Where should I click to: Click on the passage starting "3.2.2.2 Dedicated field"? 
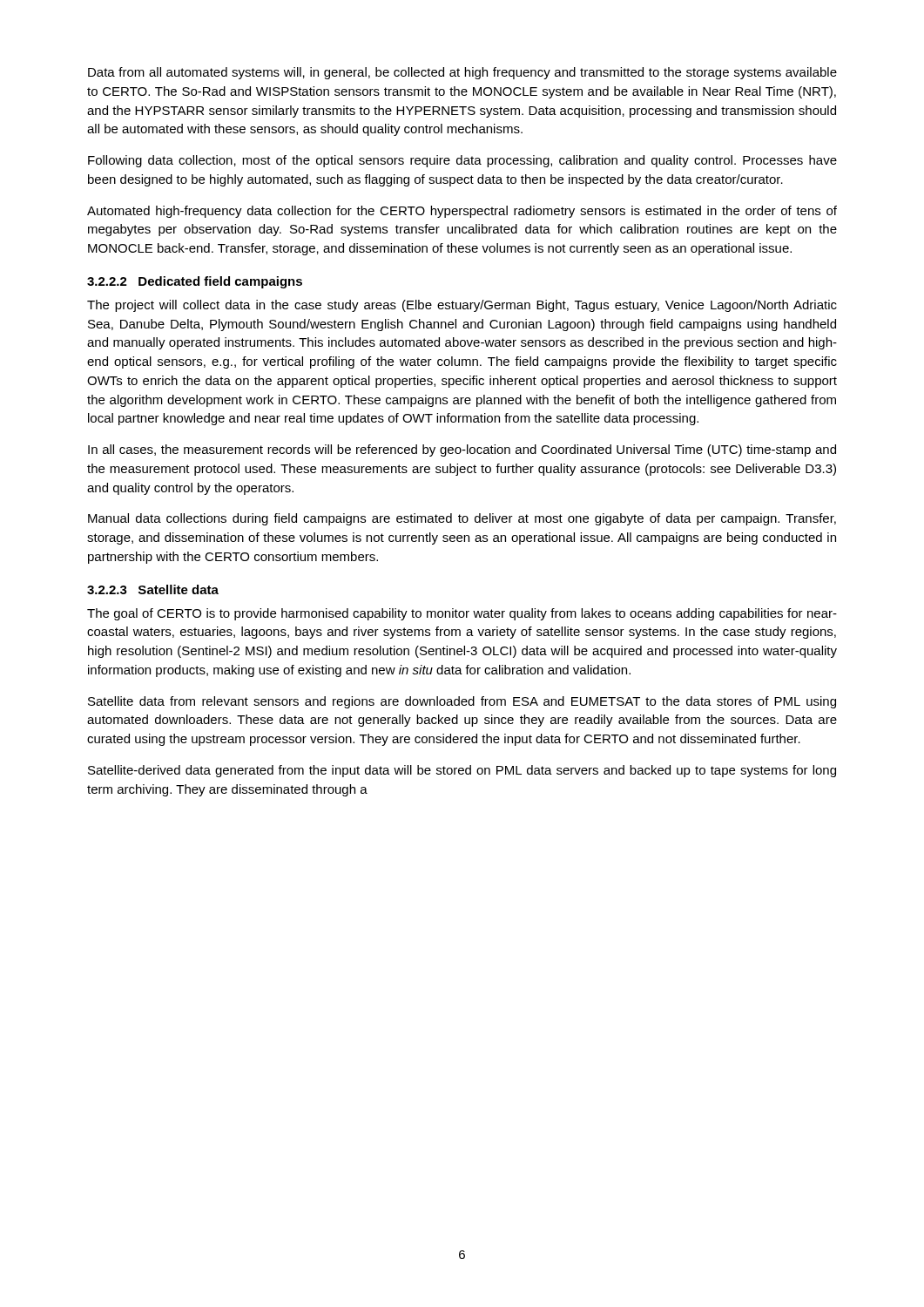pos(195,281)
